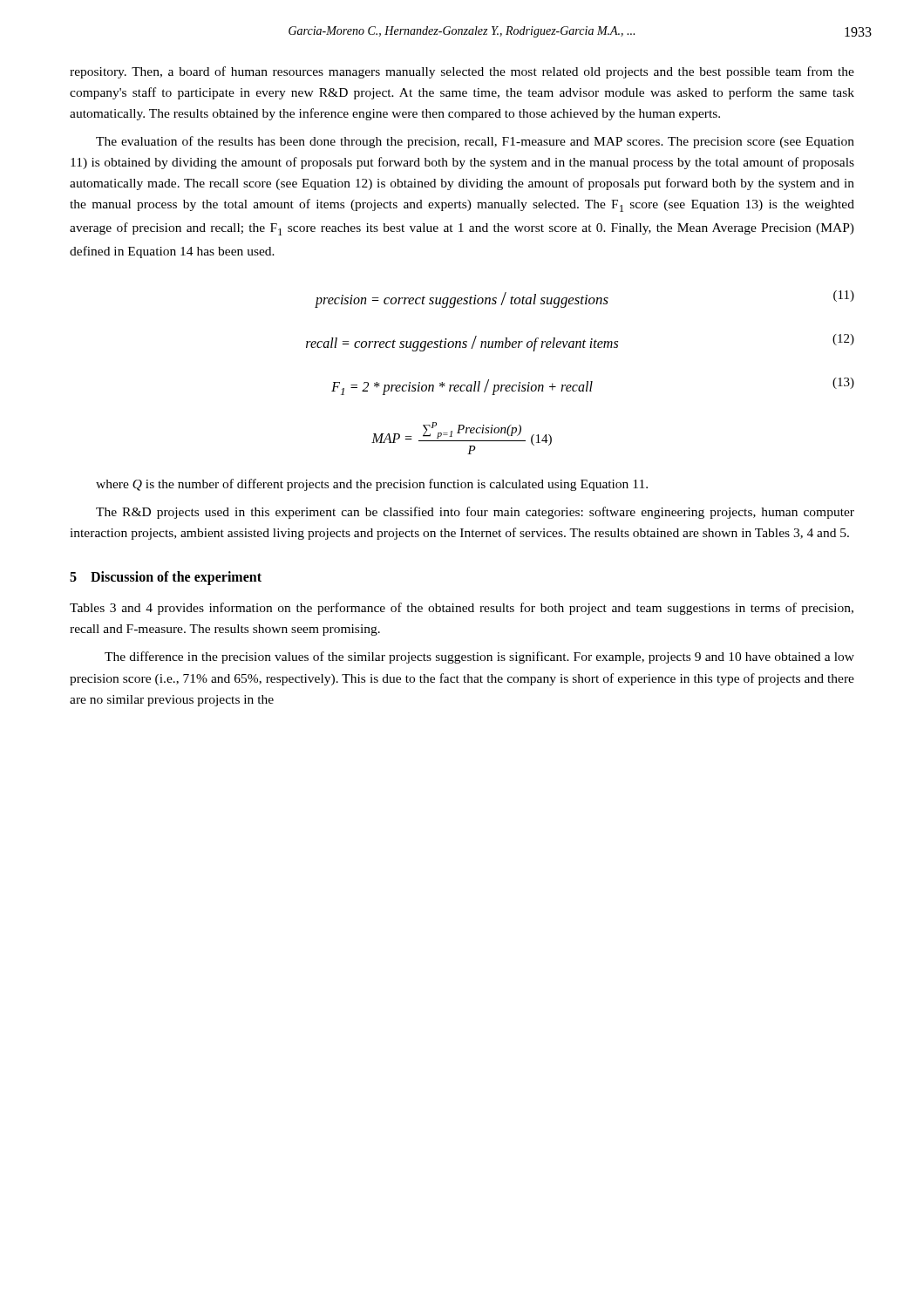The width and height of the screenshot is (924, 1308).
Task: Find the passage starting "The difference in the precision"
Action: tap(462, 678)
